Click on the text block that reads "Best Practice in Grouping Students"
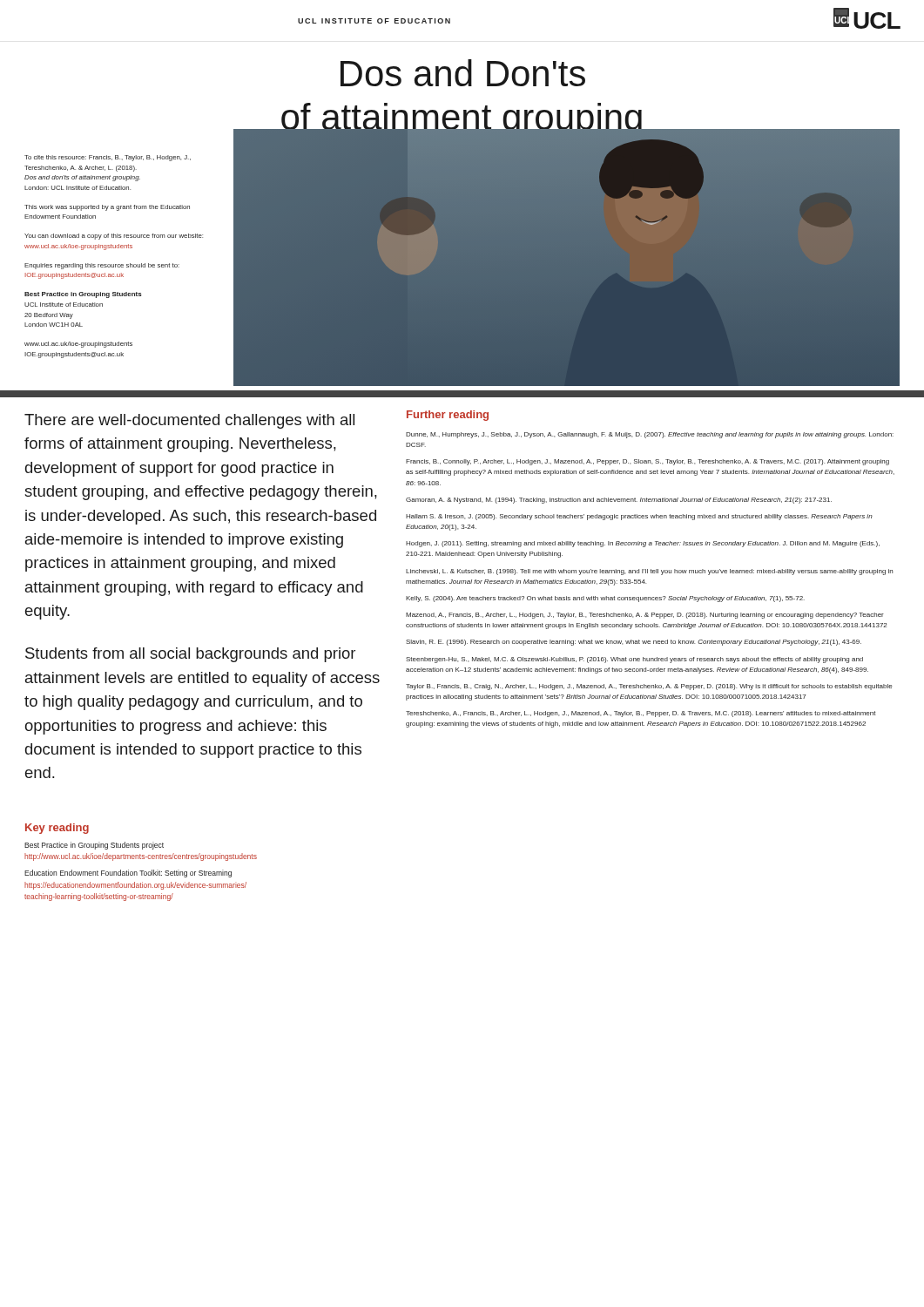The image size is (924, 1307). click(x=205, y=871)
